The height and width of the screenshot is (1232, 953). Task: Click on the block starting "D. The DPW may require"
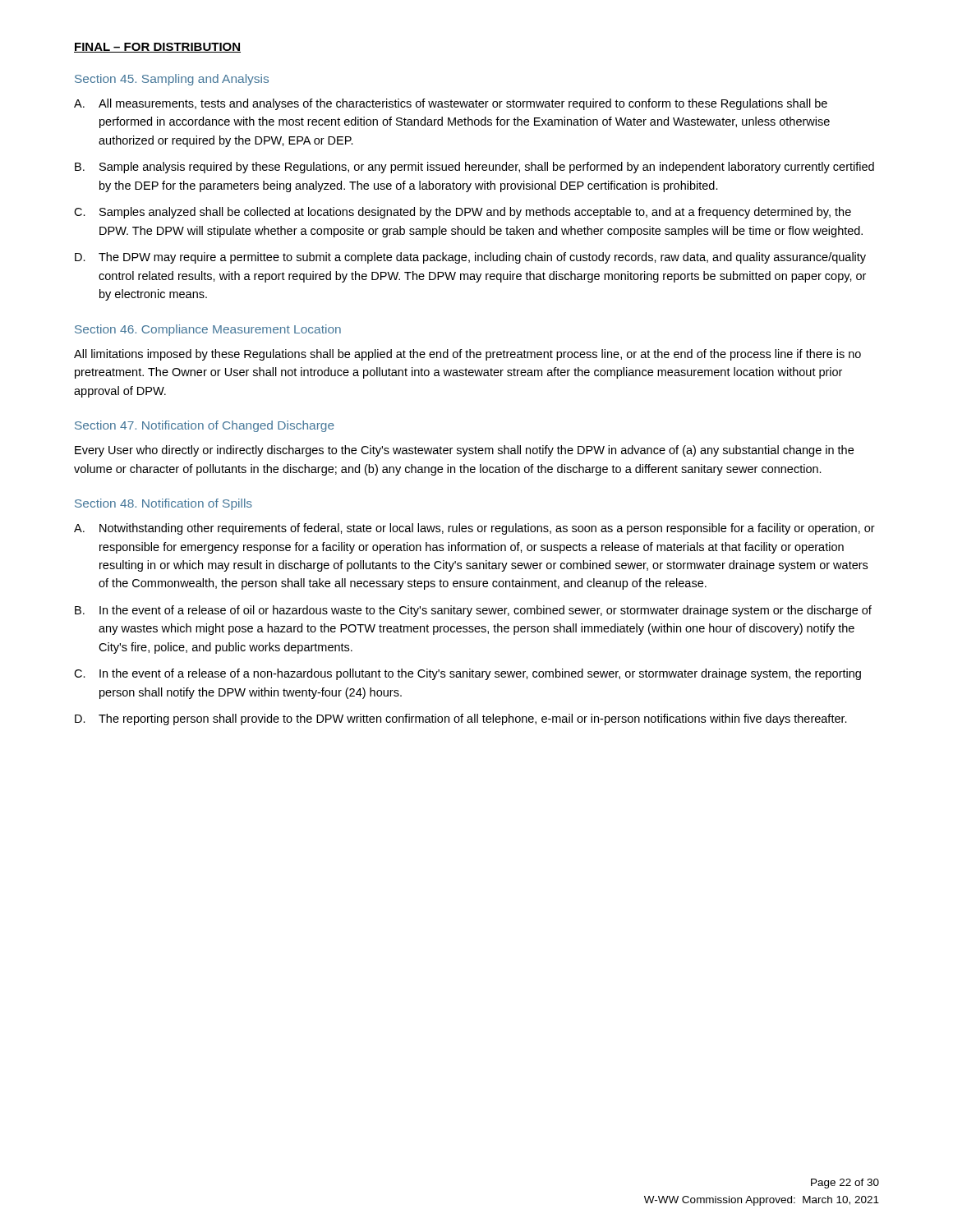click(476, 276)
